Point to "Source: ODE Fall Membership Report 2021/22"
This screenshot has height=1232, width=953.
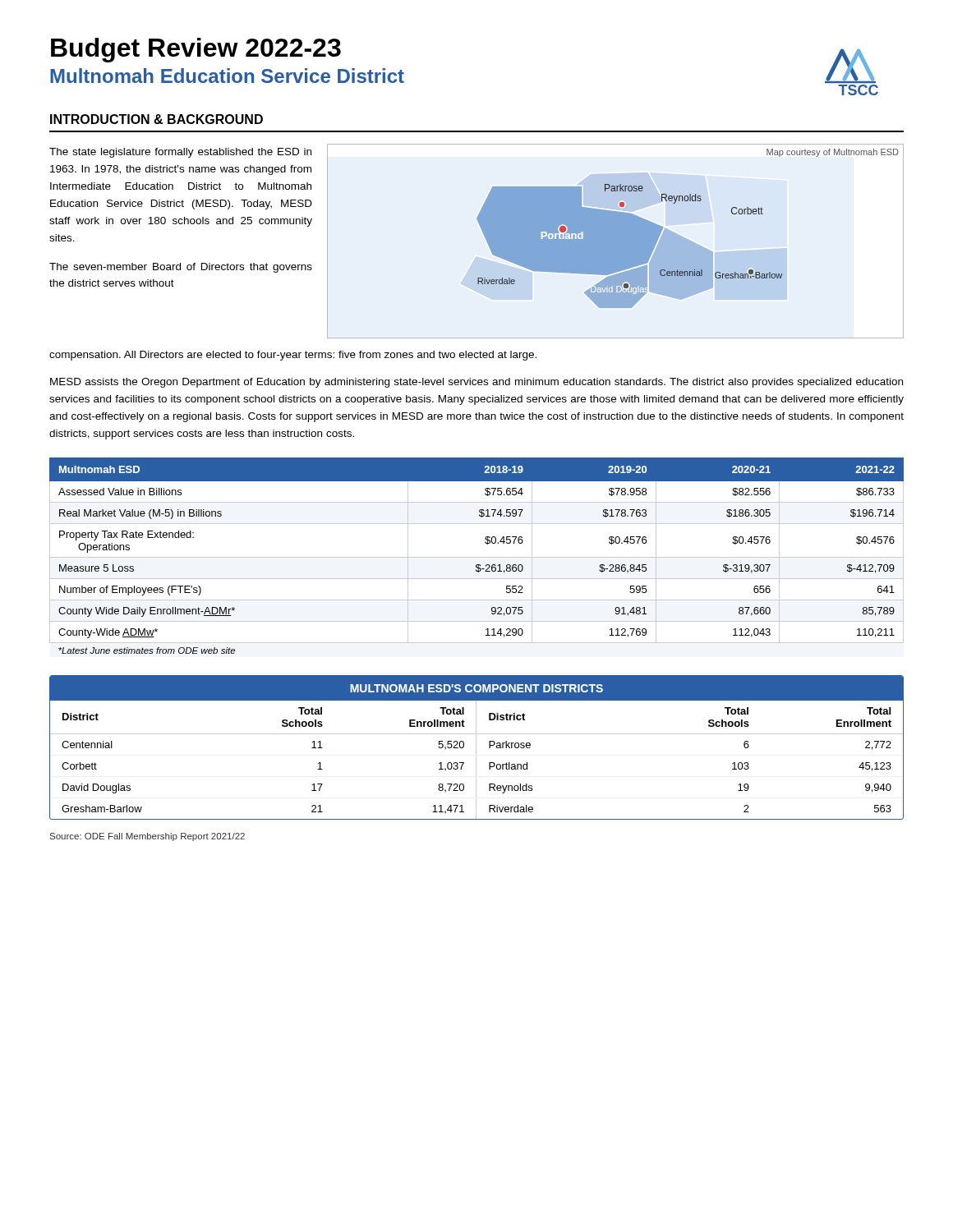coord(147,836)
